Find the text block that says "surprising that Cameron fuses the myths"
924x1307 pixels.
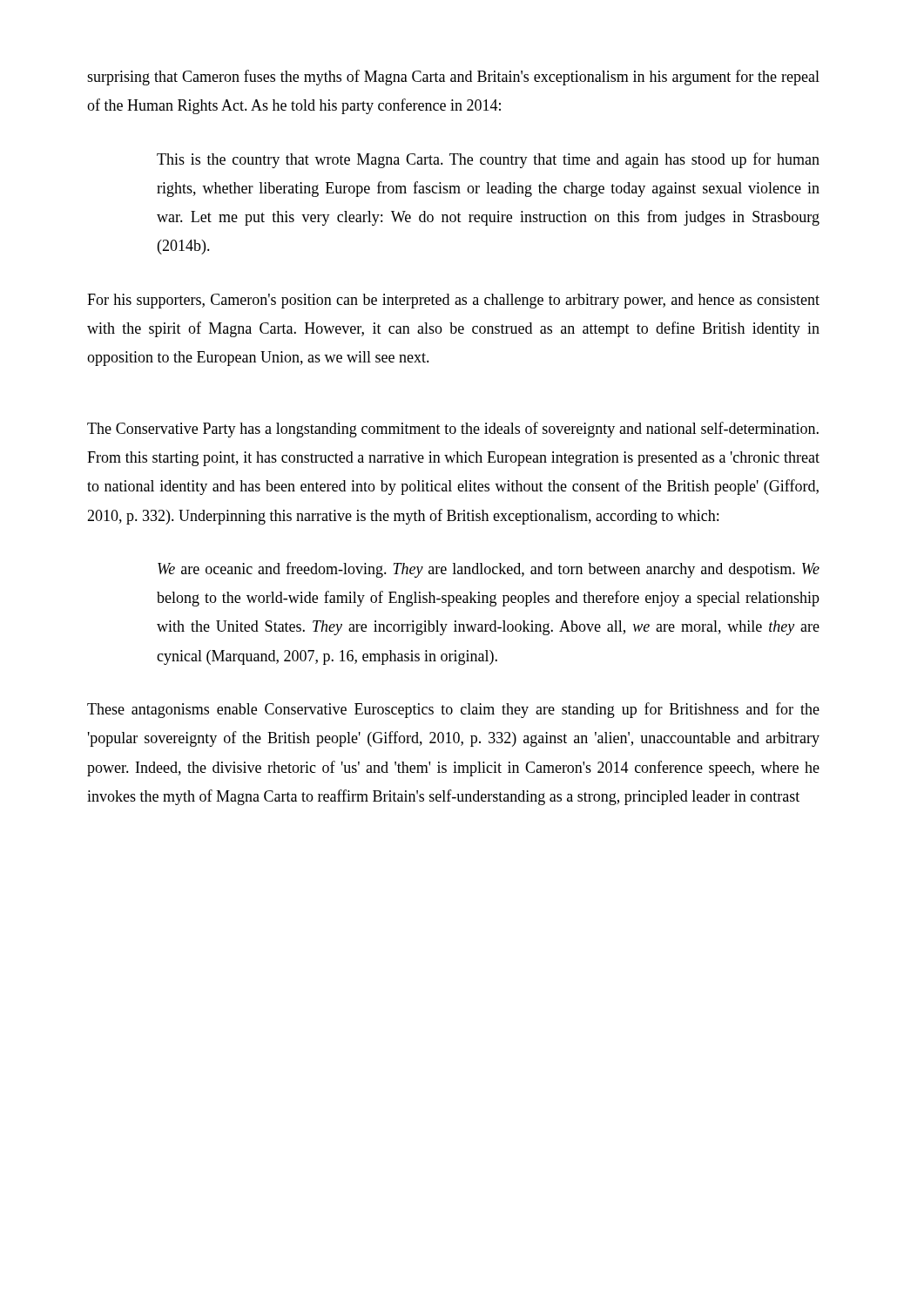(x=453, y=91)
